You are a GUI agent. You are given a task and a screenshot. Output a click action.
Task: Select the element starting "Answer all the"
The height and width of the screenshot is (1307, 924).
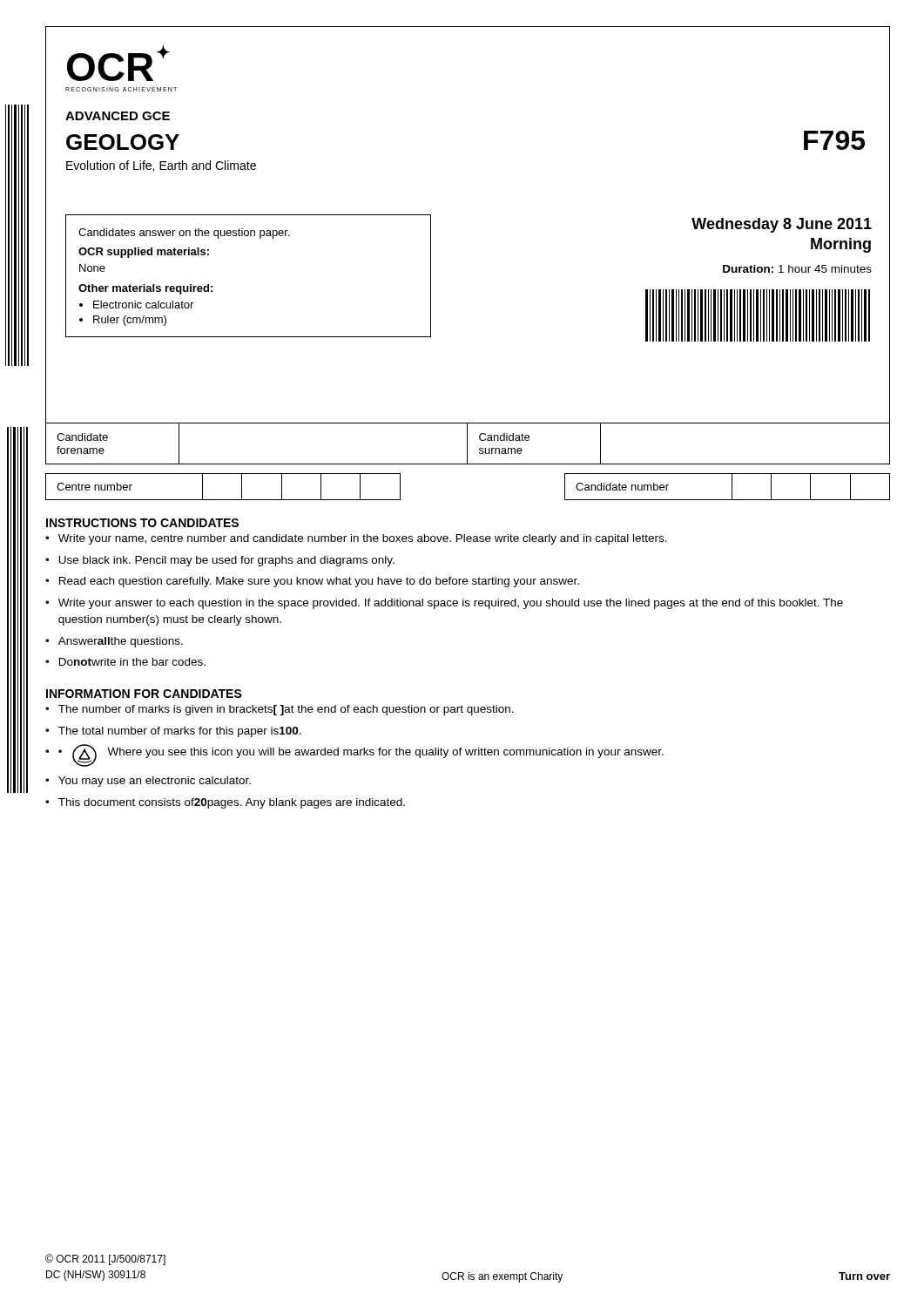(121, 641)
